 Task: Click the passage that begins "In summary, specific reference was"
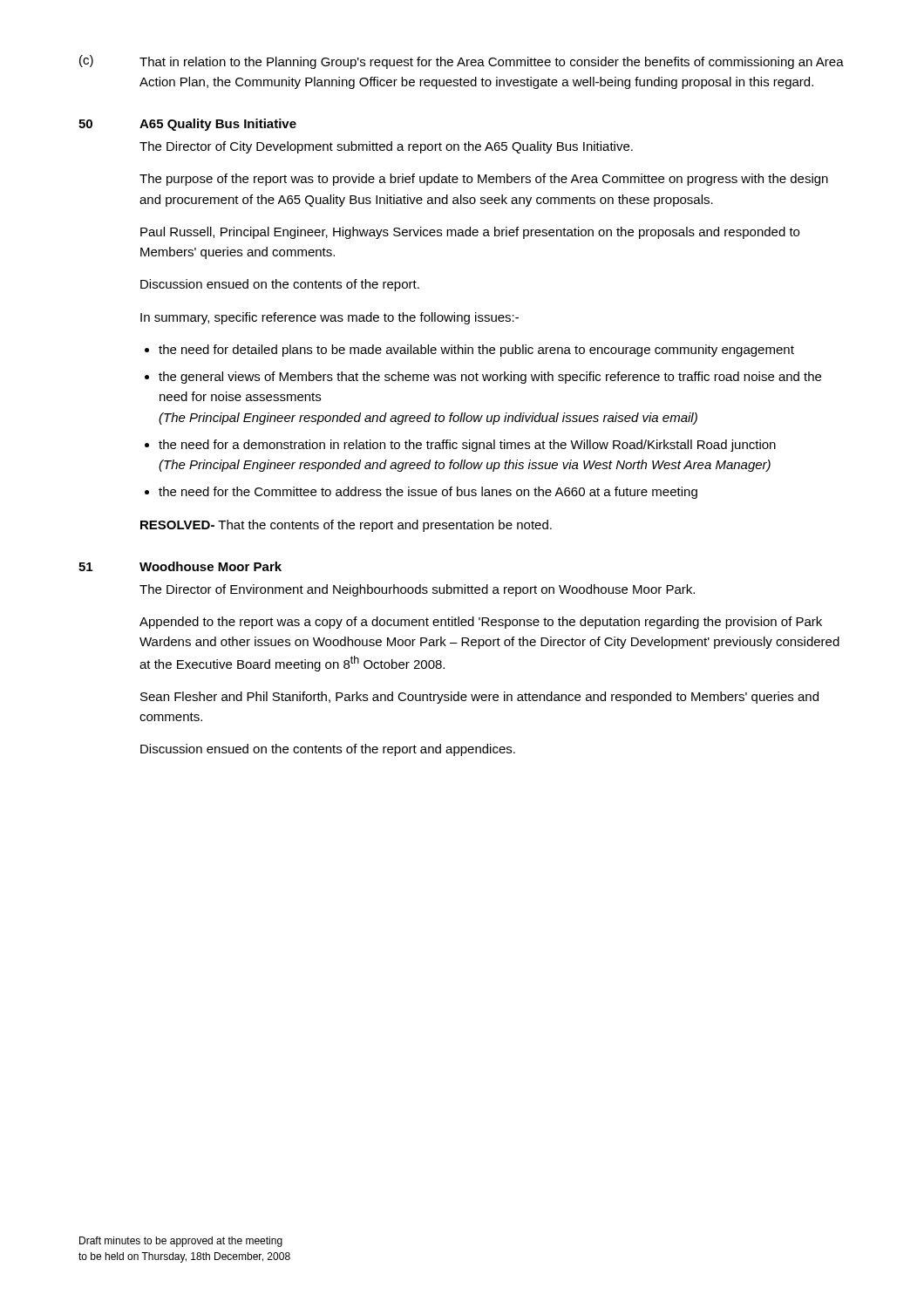click(329, 317)
